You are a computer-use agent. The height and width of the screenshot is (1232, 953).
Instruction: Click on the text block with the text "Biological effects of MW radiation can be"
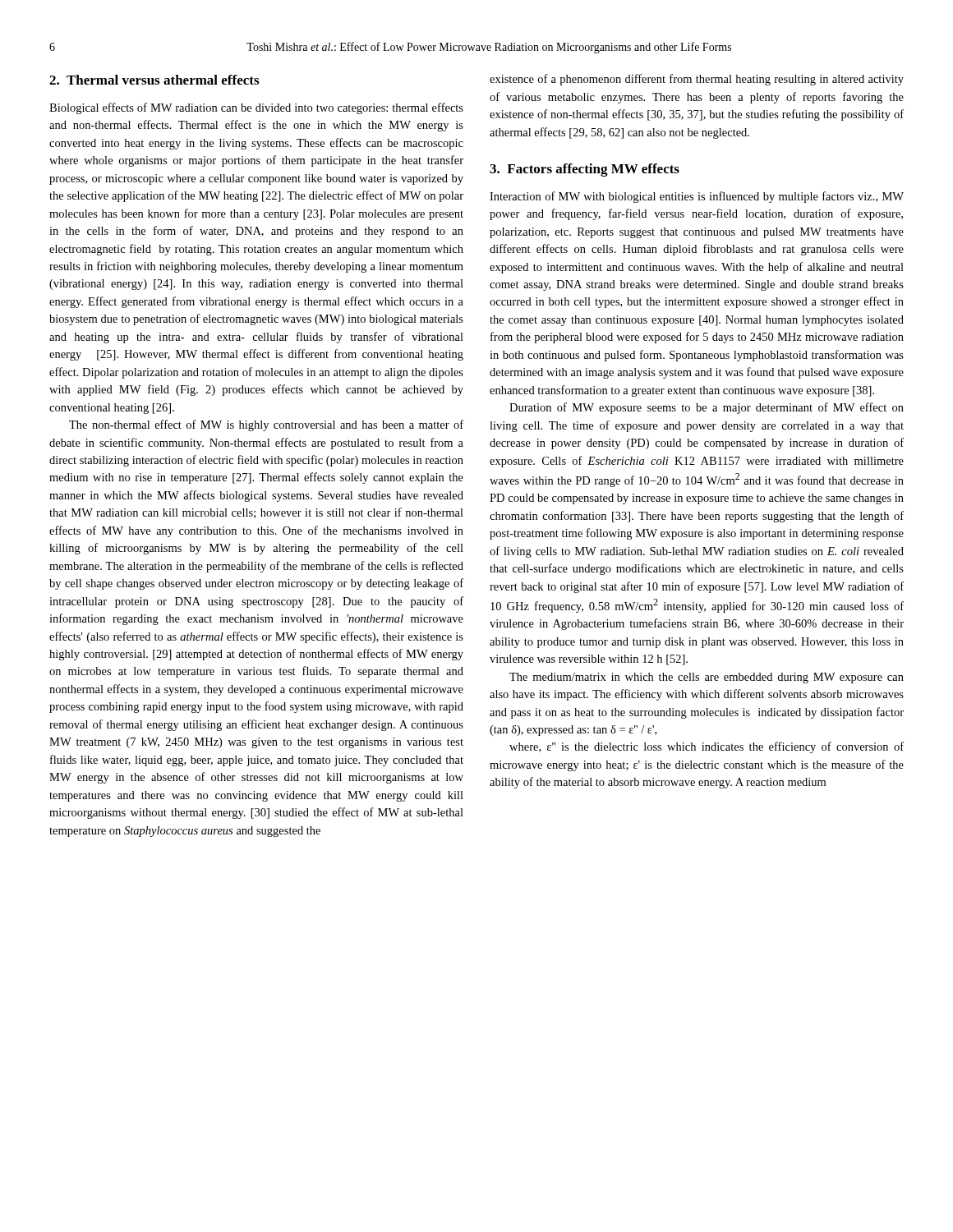point(256,469)
